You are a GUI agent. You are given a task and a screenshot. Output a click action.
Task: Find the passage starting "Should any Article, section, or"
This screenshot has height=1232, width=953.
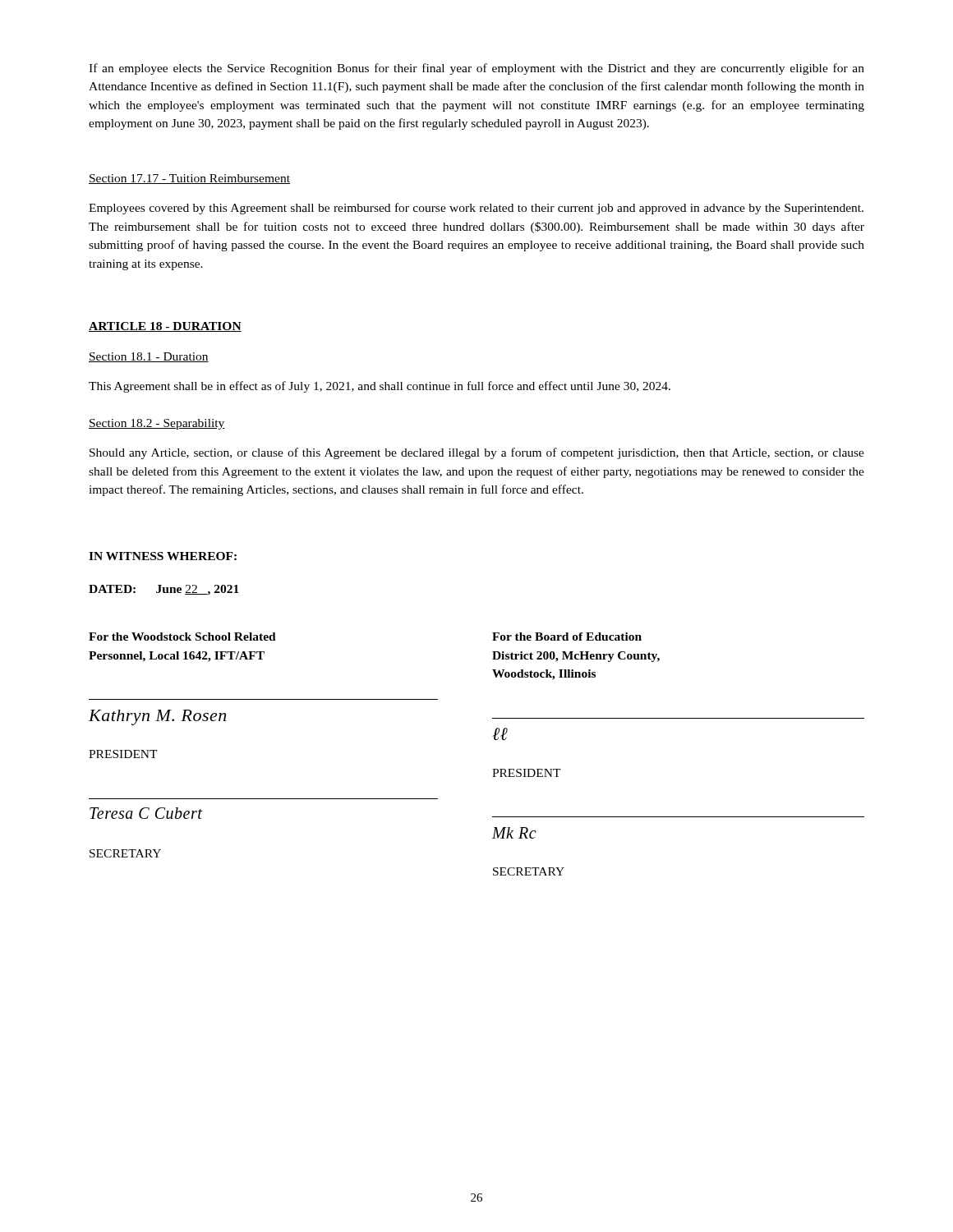click(476, 471)
